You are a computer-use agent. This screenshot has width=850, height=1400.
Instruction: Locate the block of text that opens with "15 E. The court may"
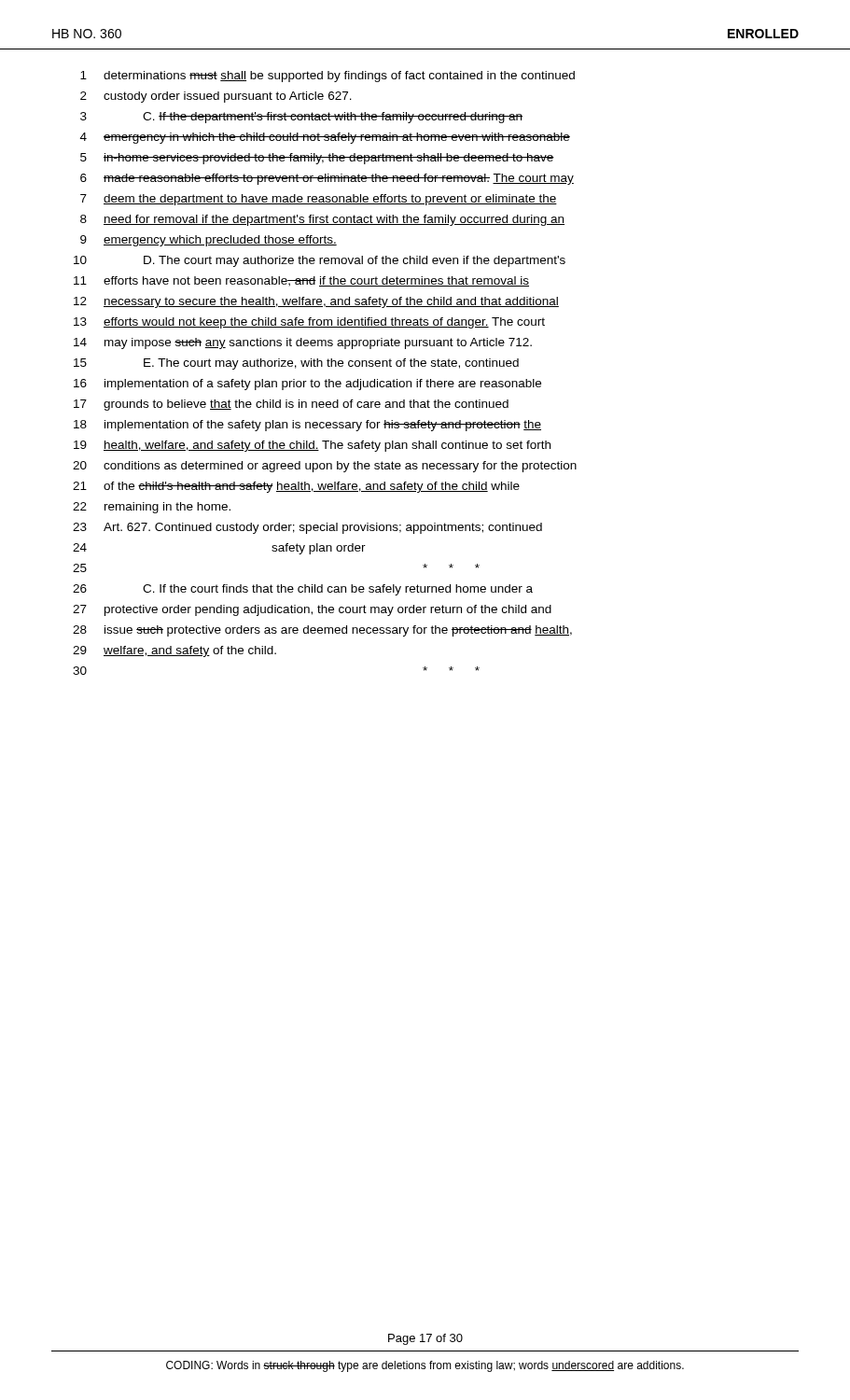tap(425, 364)
